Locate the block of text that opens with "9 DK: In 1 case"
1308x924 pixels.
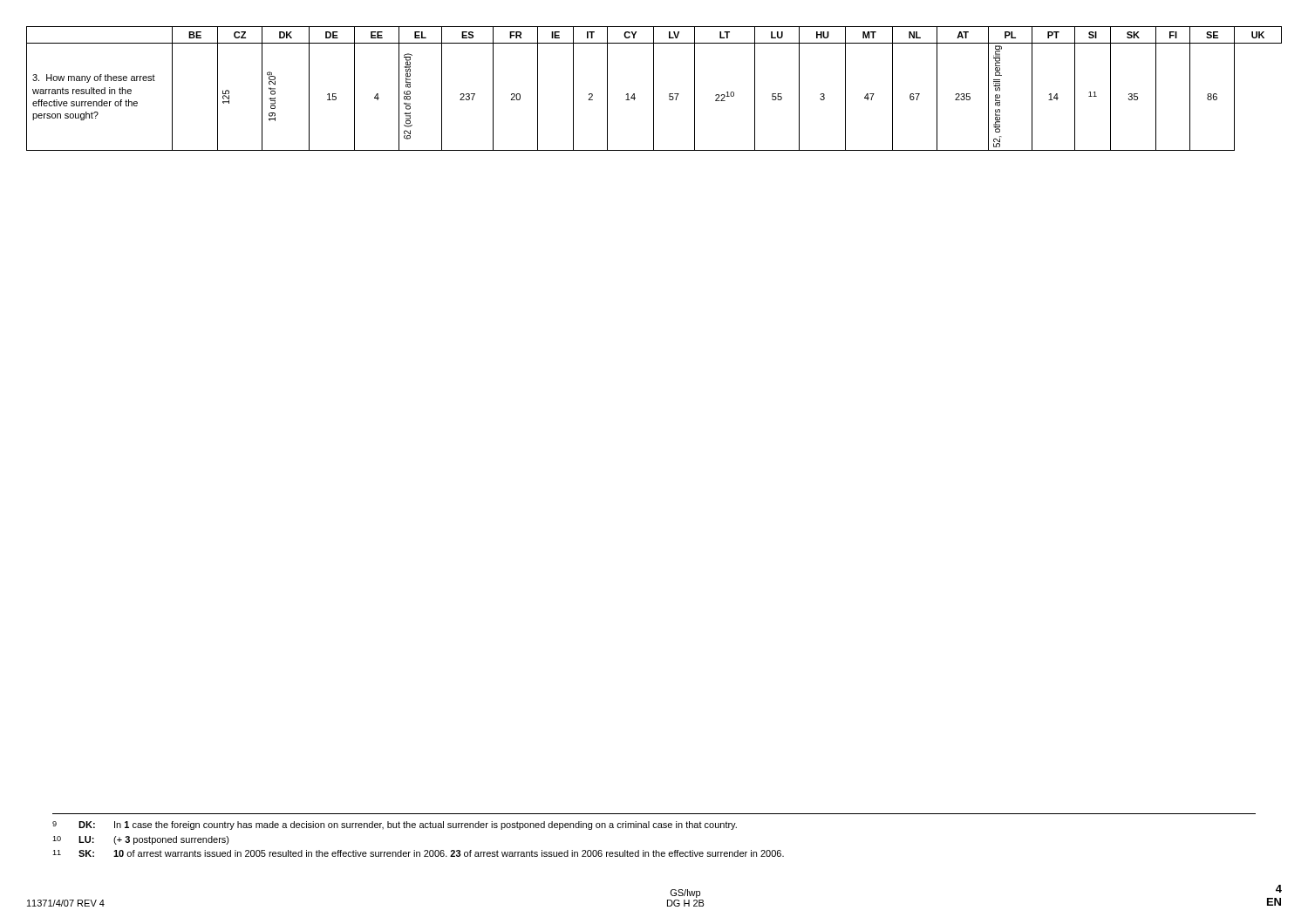[x=395, y=826]
